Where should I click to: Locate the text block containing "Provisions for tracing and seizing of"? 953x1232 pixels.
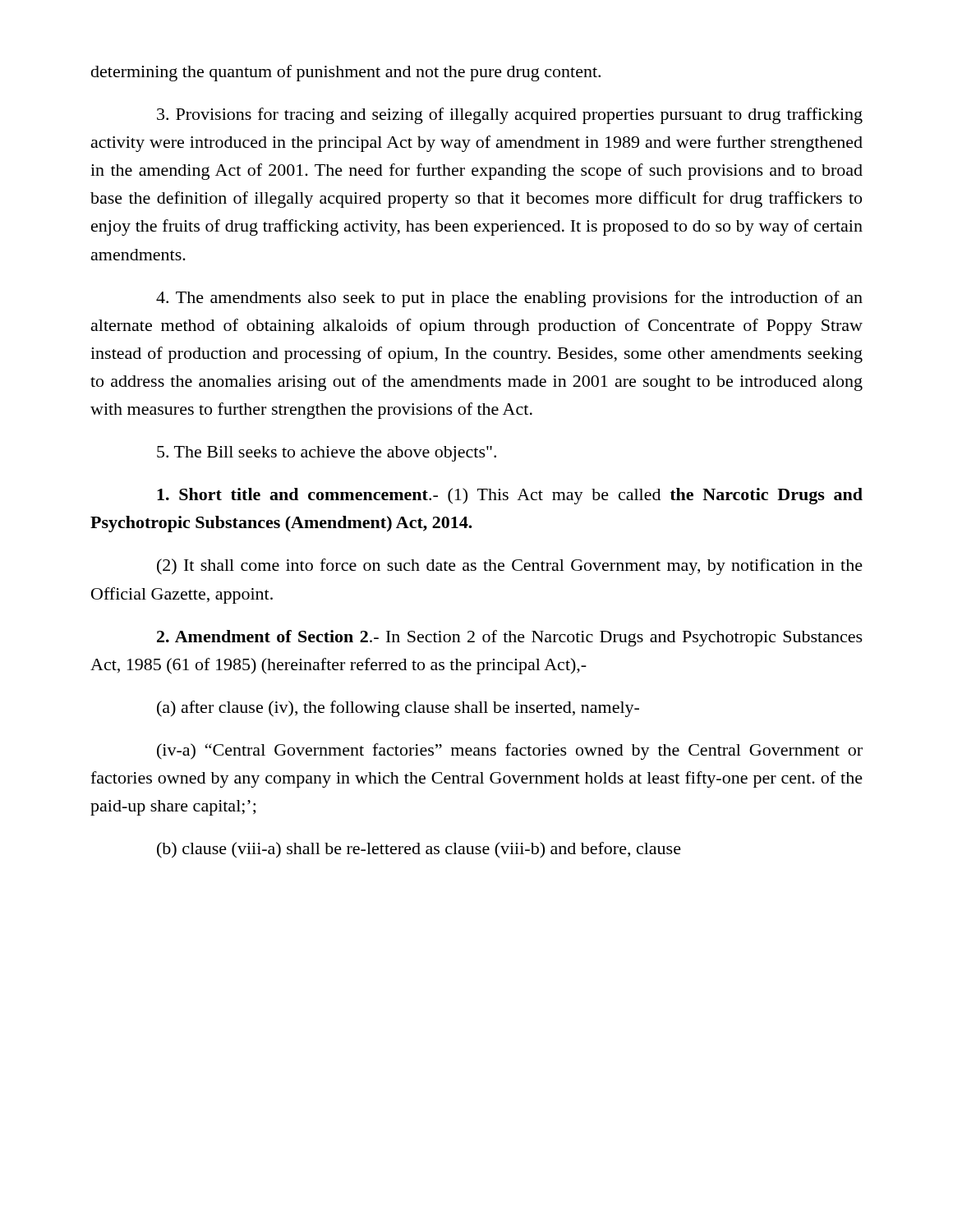point(476,184)
